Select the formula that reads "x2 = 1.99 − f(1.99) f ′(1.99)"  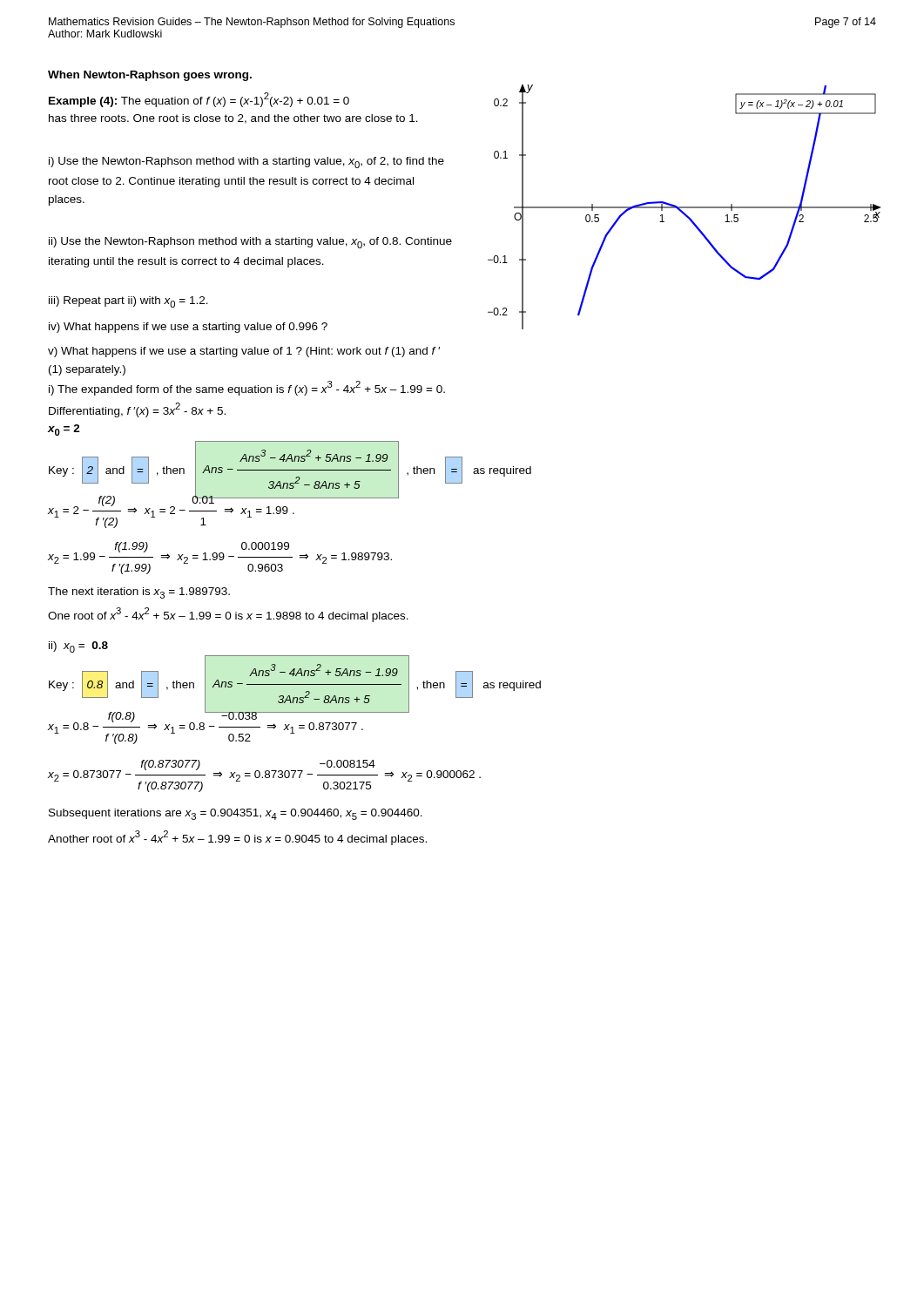point(220,558)
